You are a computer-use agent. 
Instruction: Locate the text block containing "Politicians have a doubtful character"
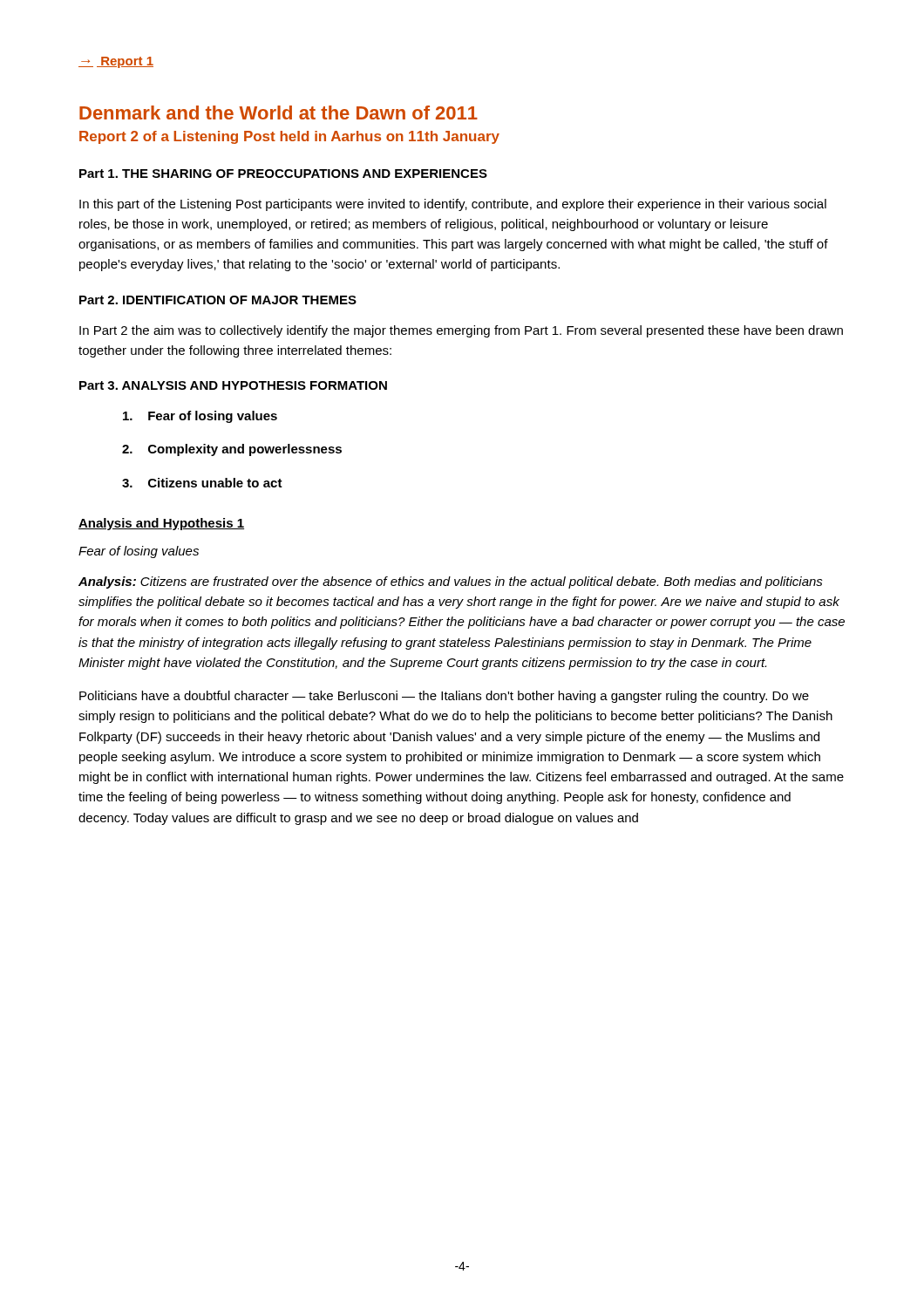coord(462,756)
